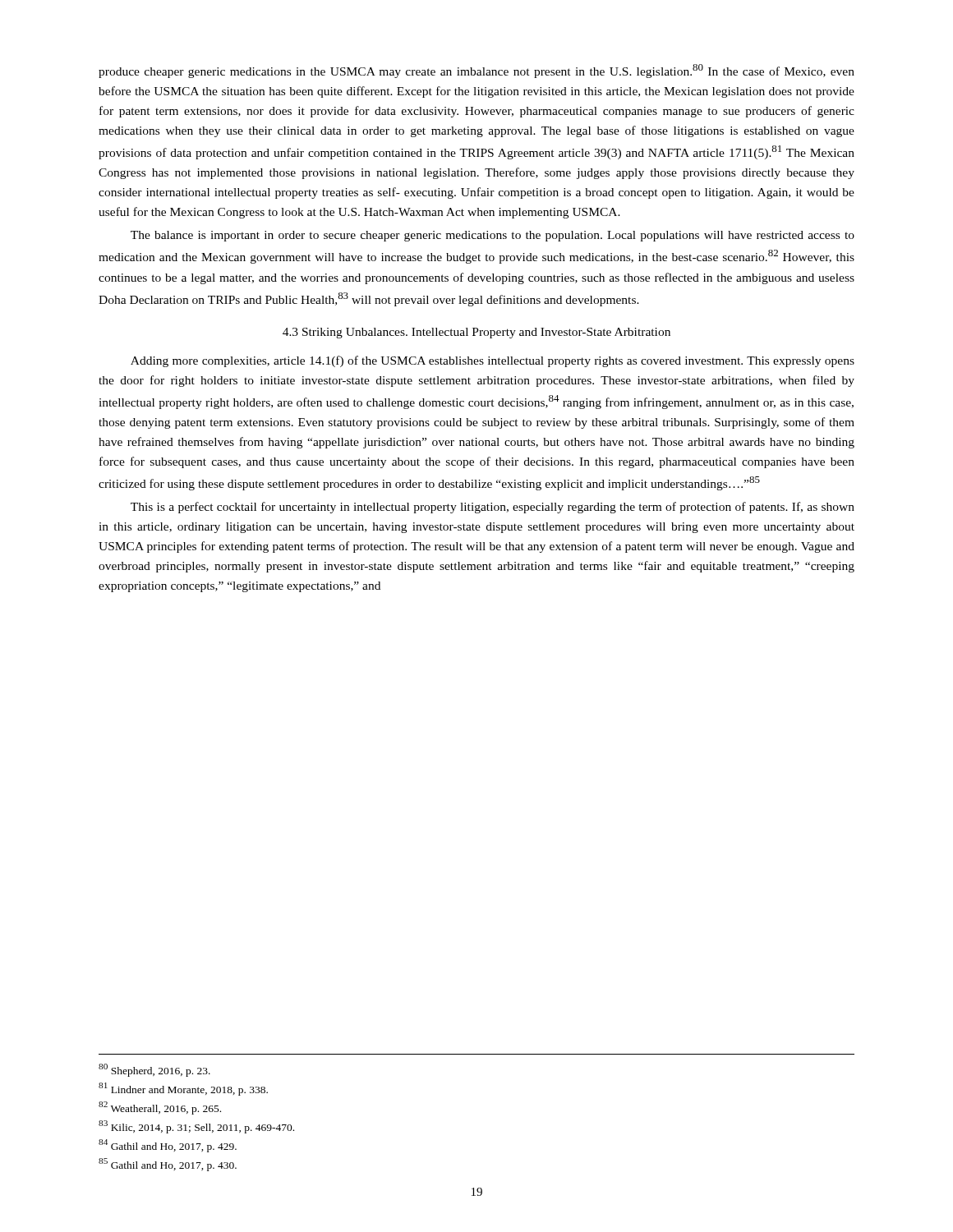Select the footnote that says "83 Kilic, 2014, p. 31; Sell,"

click(x=196, y=1127)
